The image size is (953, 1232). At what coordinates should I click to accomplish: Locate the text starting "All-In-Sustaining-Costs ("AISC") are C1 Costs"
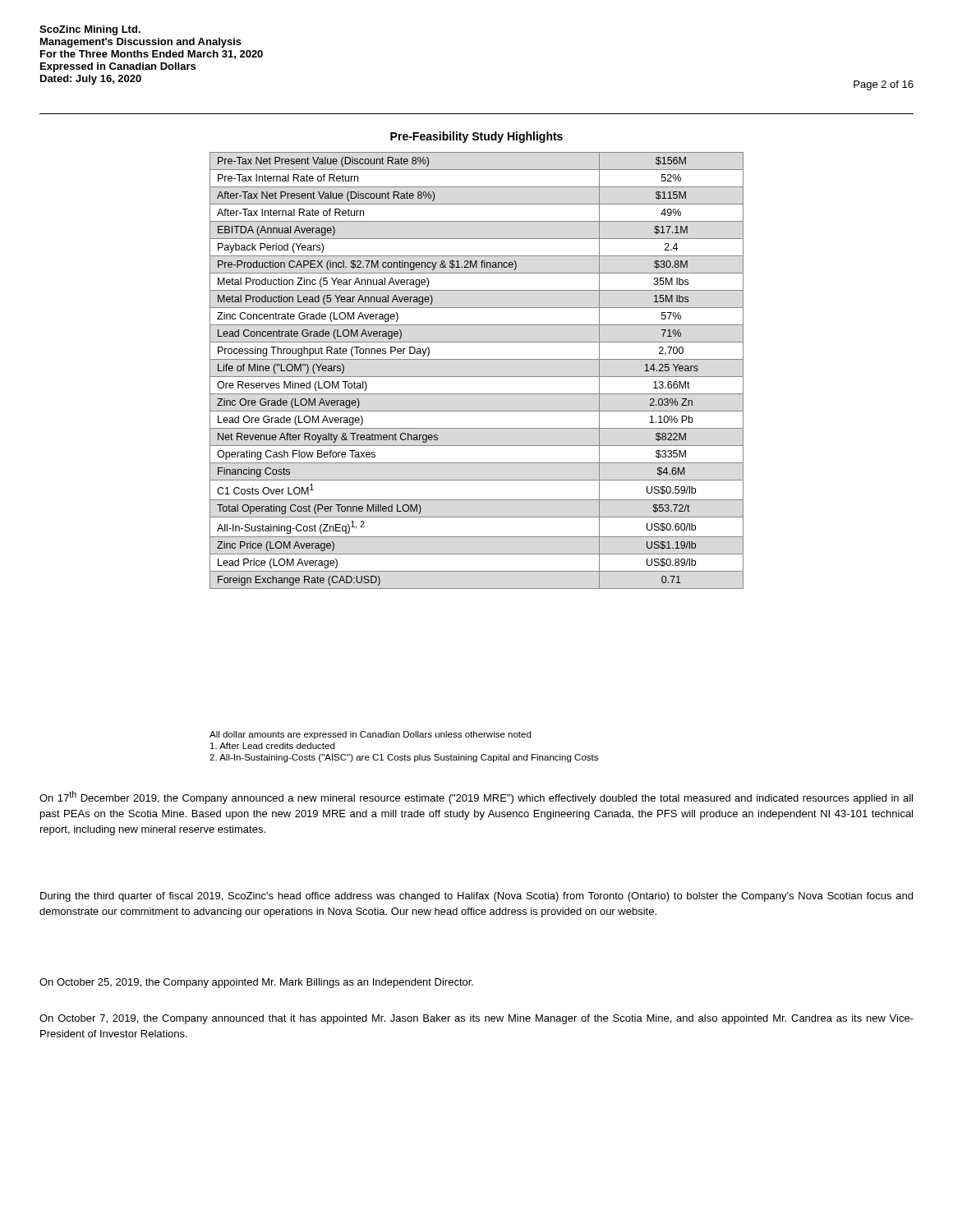404,757
